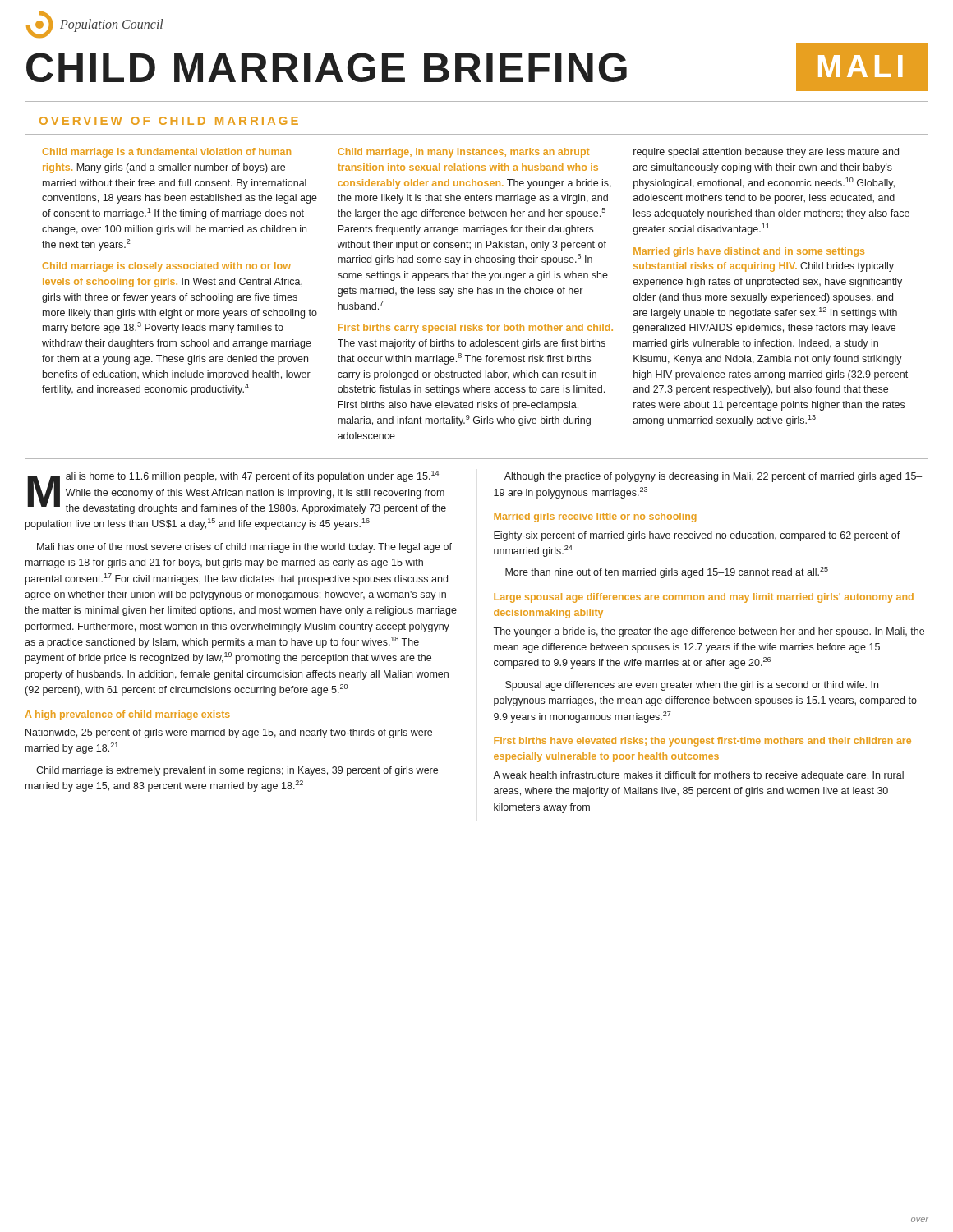This screenshot has height=1232, width=953.
Task: Find the block on this page that starts "Mali is home to 11.6 million people, with"
Action: pos(235,500)
